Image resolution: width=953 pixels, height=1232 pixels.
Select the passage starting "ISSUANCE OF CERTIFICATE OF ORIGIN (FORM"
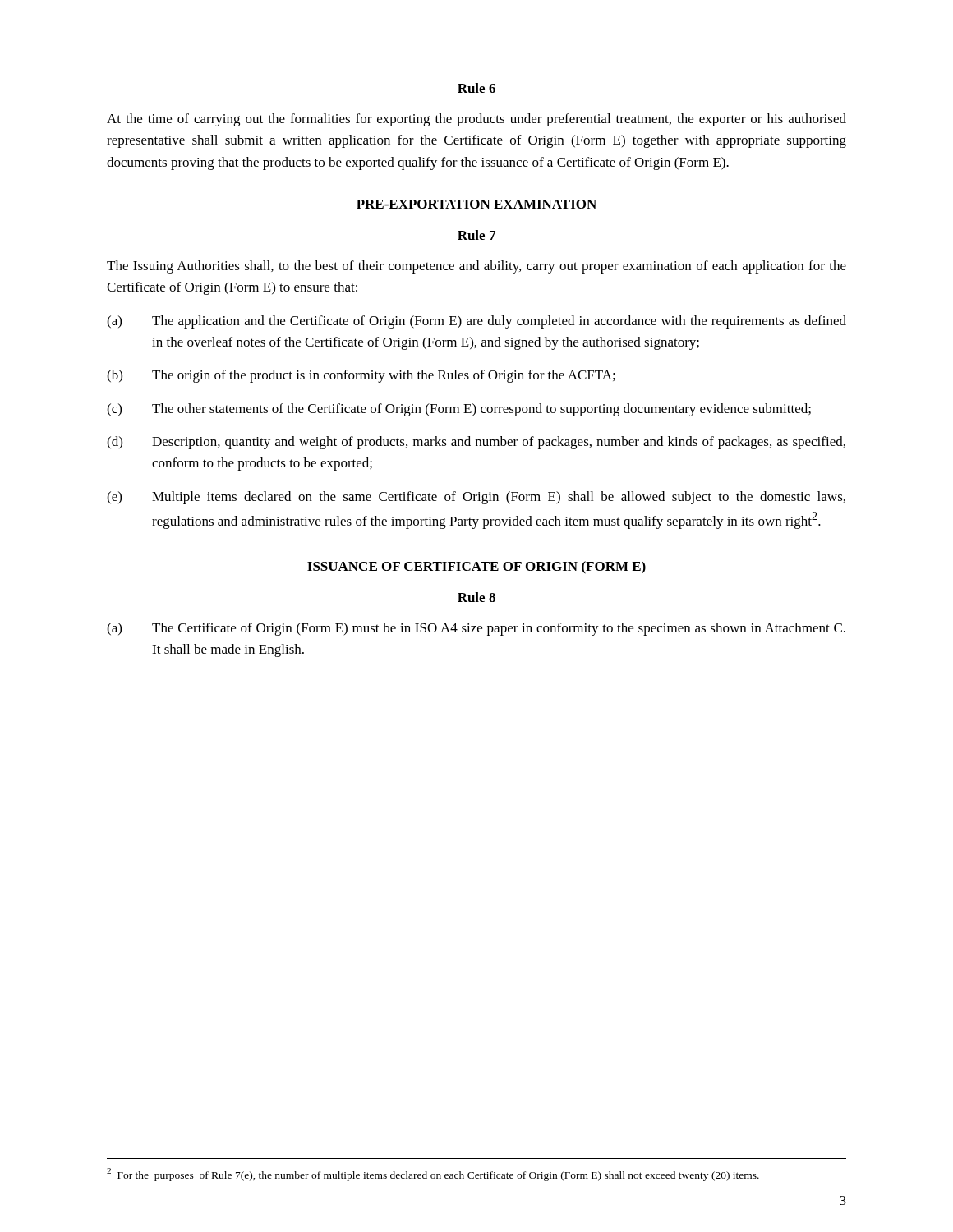(x=476, y=566)
